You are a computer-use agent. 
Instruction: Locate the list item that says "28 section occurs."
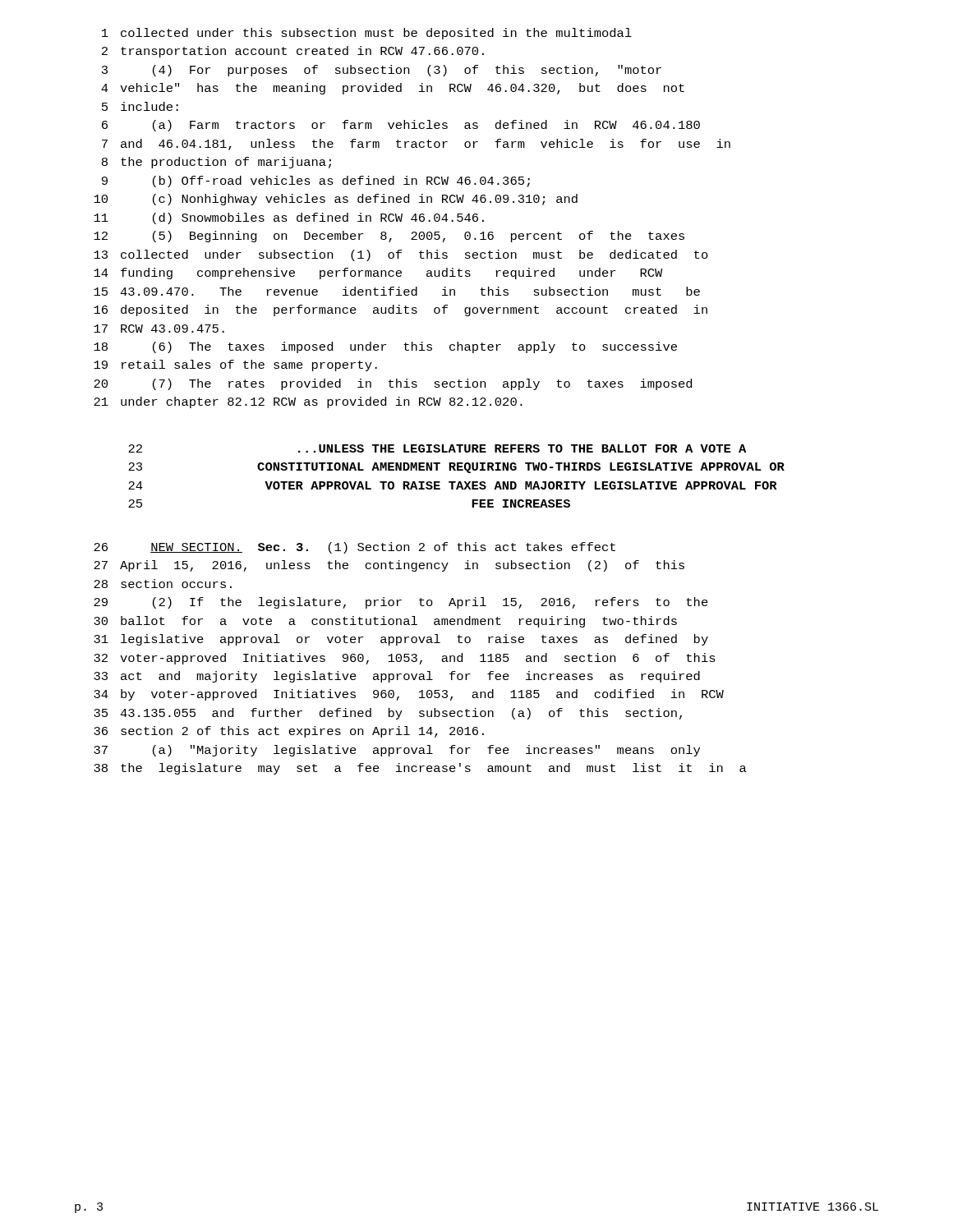click(163, 584)
